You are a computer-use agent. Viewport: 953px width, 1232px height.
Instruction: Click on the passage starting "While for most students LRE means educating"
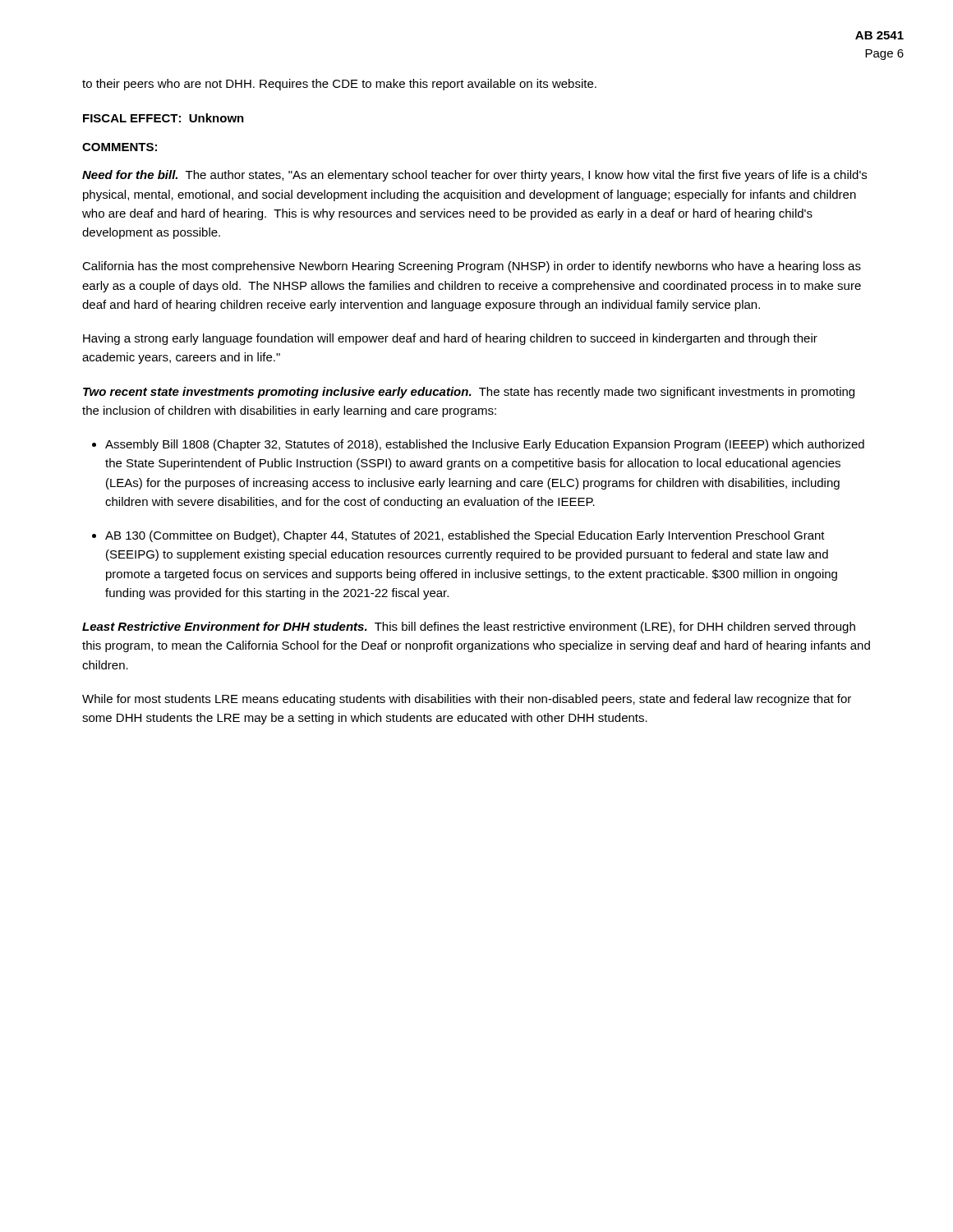(x=467, y=708)
